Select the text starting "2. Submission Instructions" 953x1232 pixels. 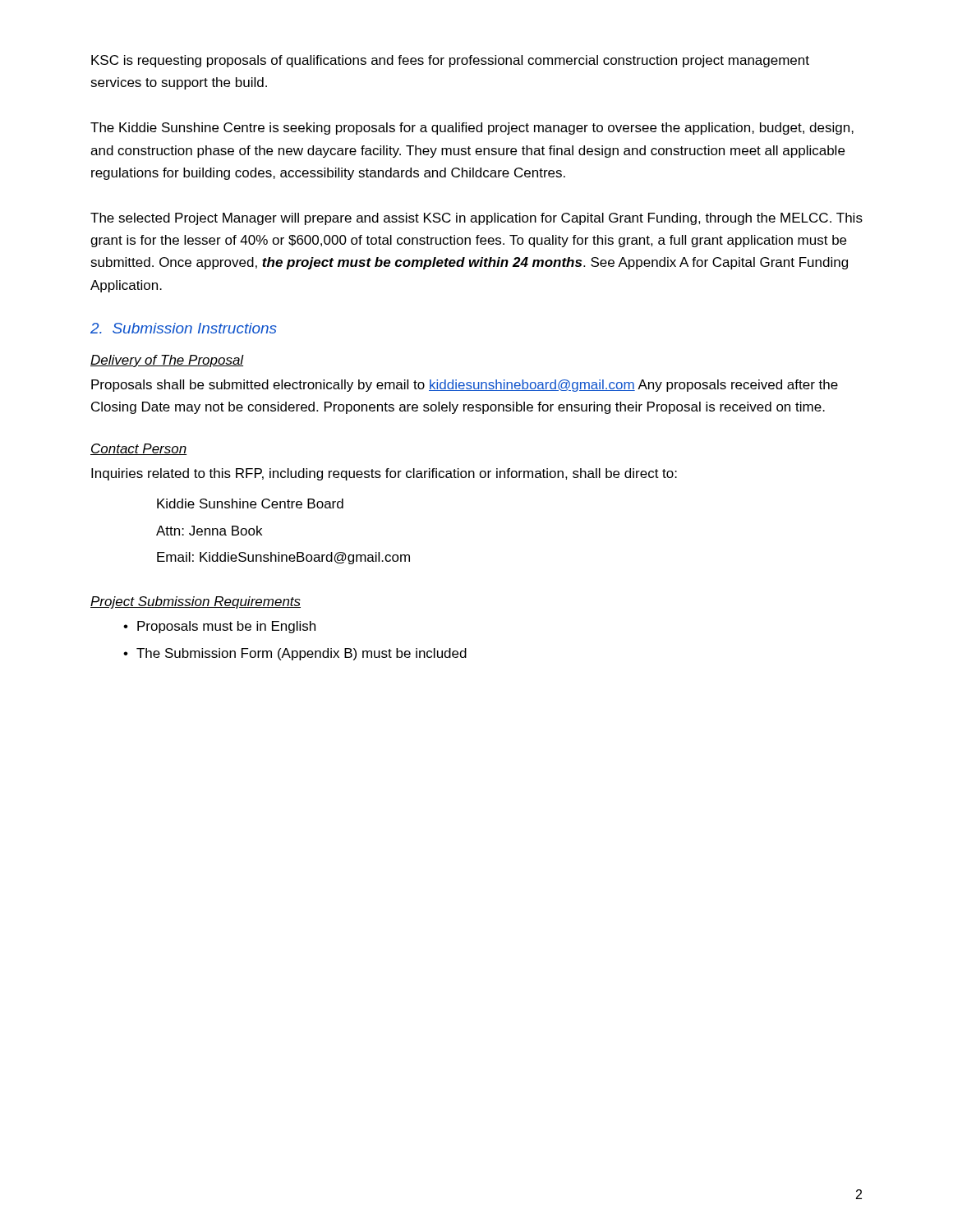pyautogui.click(x=184, y=328)
